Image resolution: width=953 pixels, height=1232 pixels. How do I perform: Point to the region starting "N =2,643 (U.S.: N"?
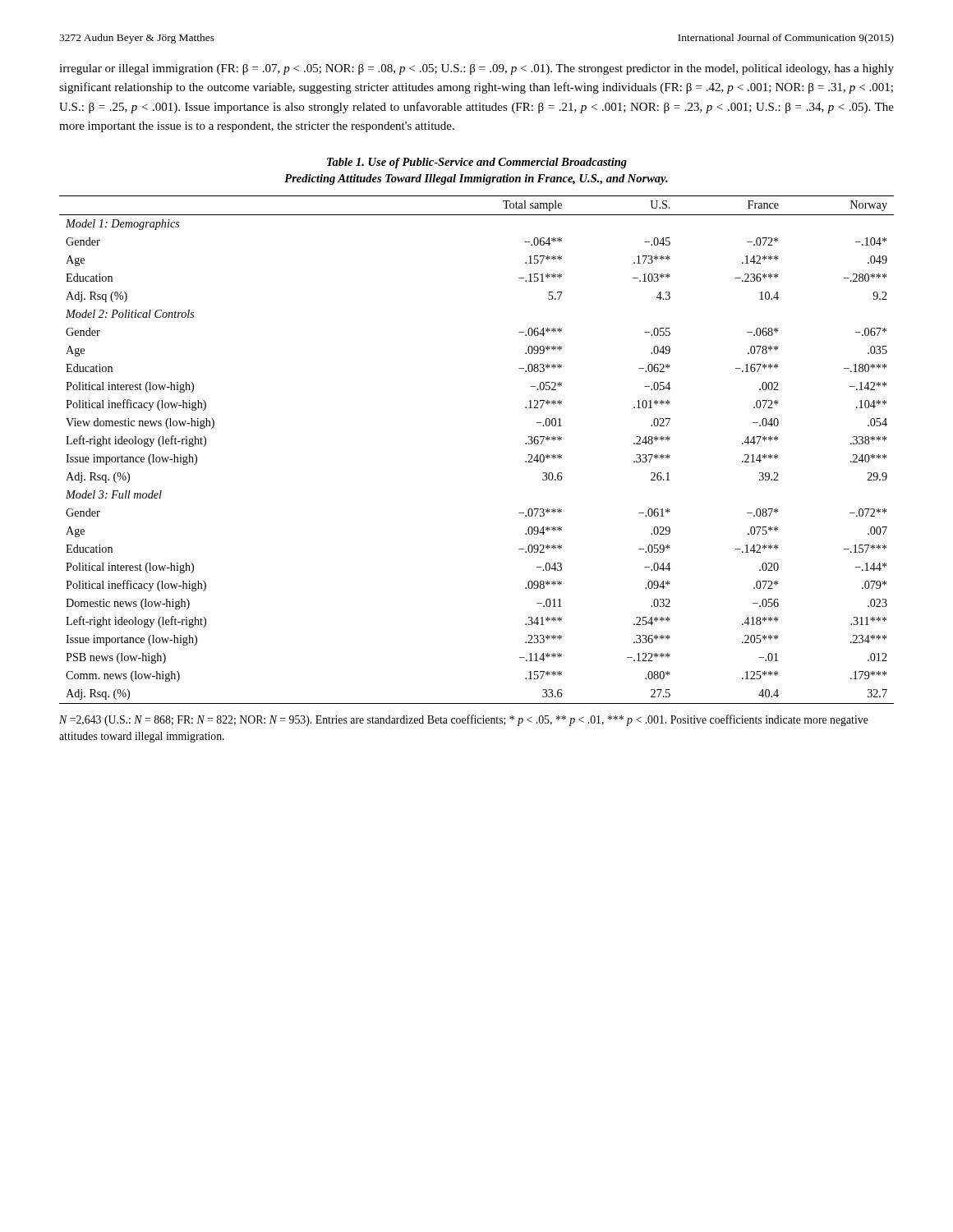click(x=464, y=728)
